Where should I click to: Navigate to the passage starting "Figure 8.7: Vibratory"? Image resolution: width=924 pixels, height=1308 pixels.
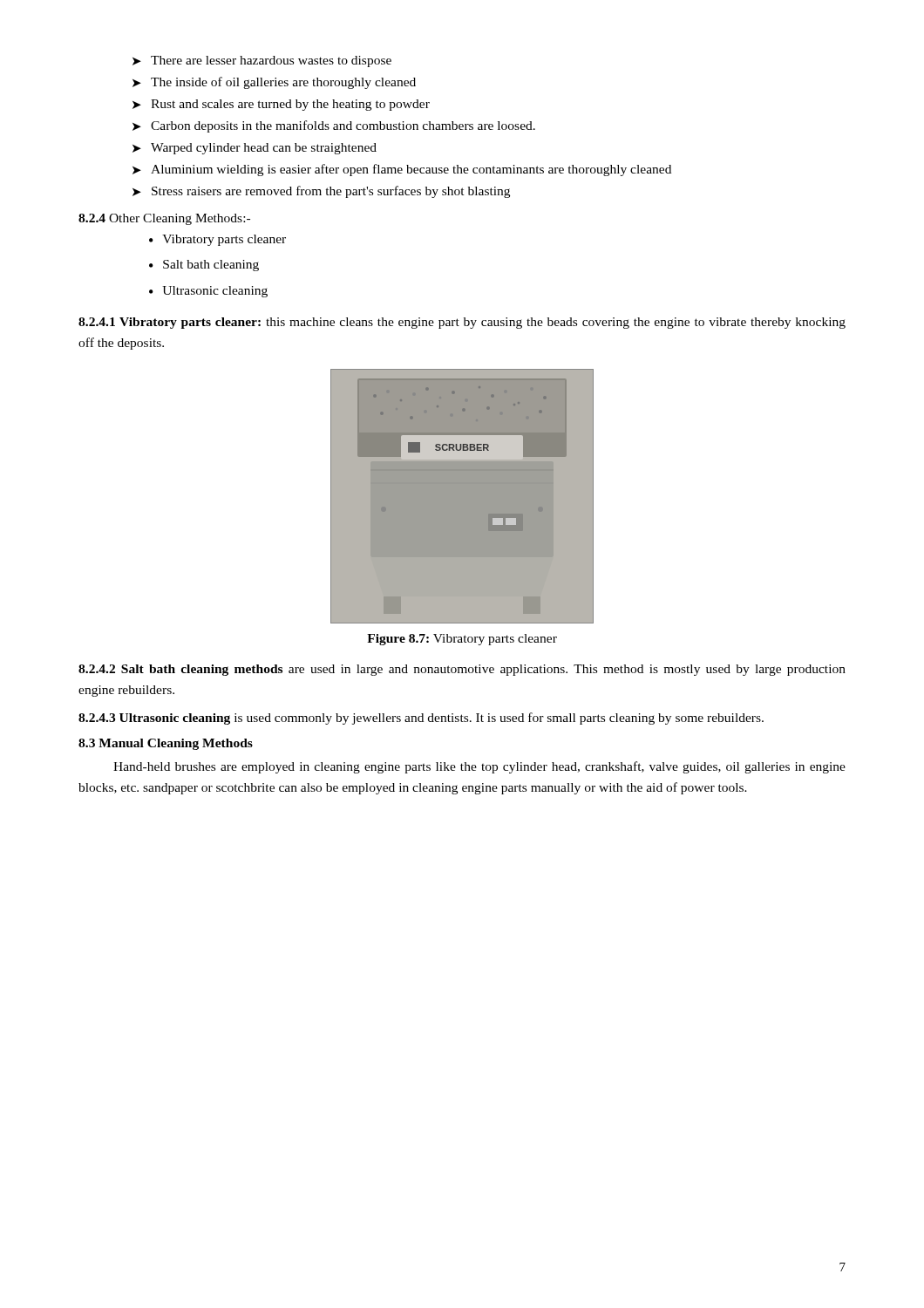(x=462, y=638)
